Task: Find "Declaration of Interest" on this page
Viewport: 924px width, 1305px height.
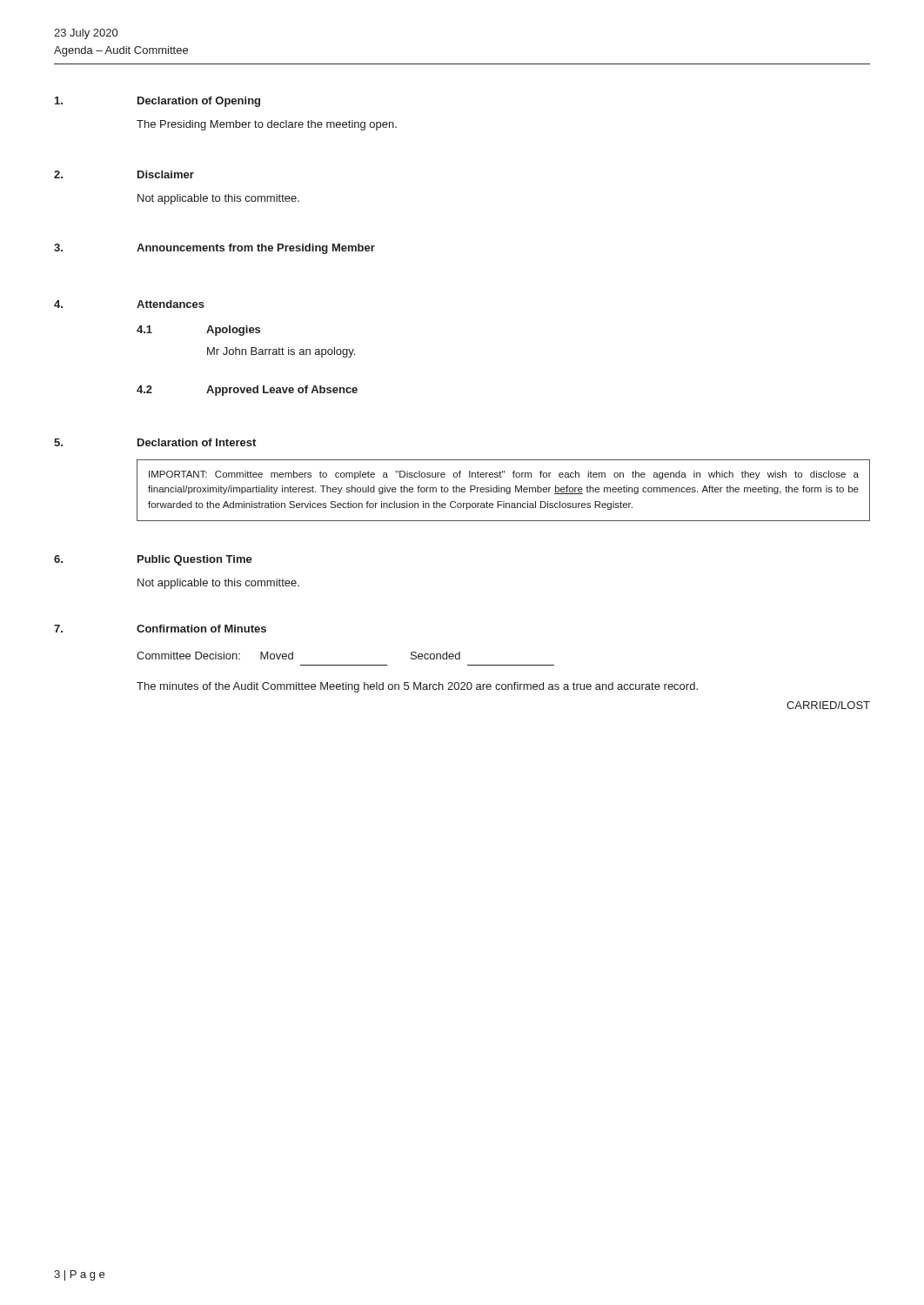Action: coord(196,442)
